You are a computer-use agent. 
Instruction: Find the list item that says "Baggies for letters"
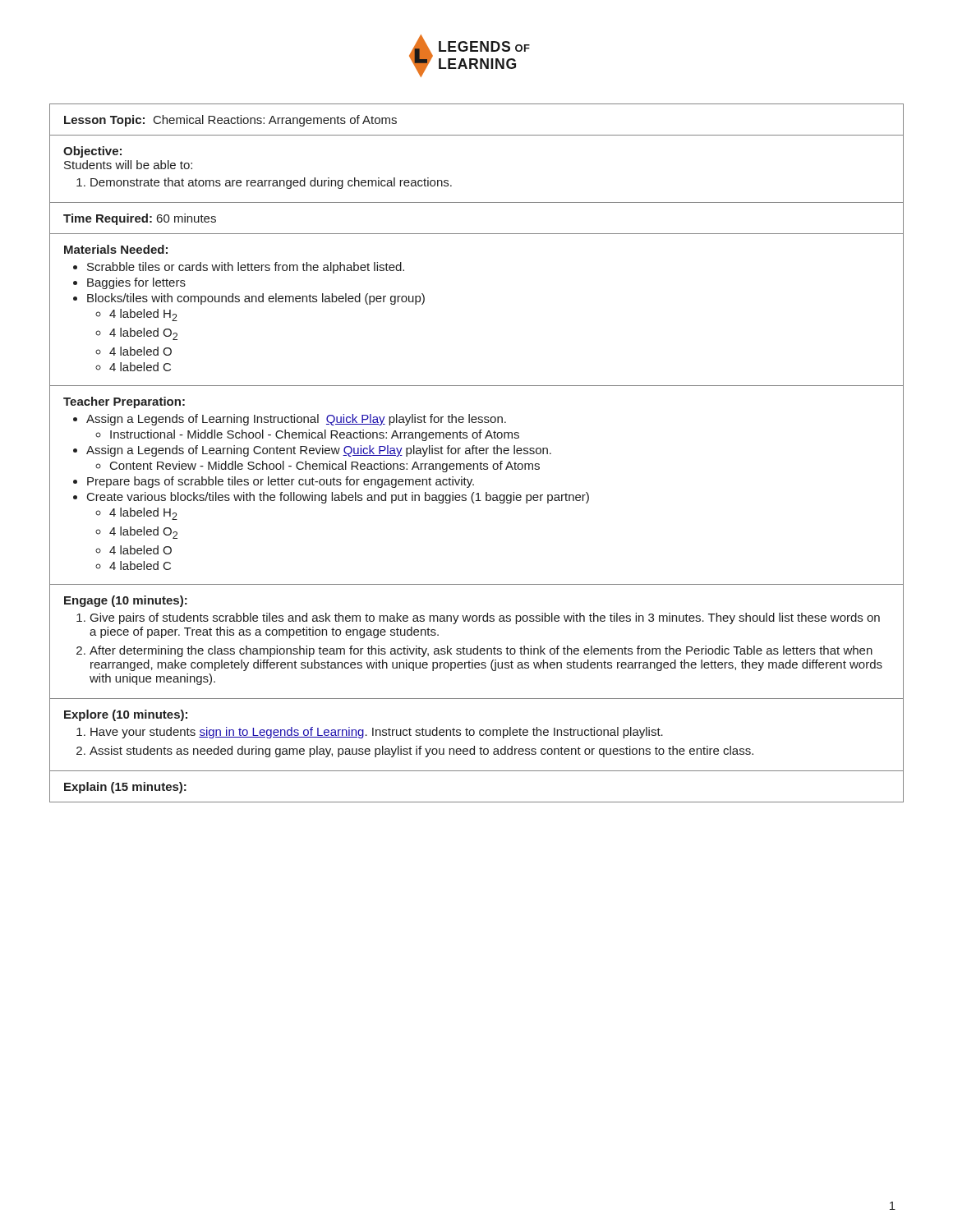(136, 282)
